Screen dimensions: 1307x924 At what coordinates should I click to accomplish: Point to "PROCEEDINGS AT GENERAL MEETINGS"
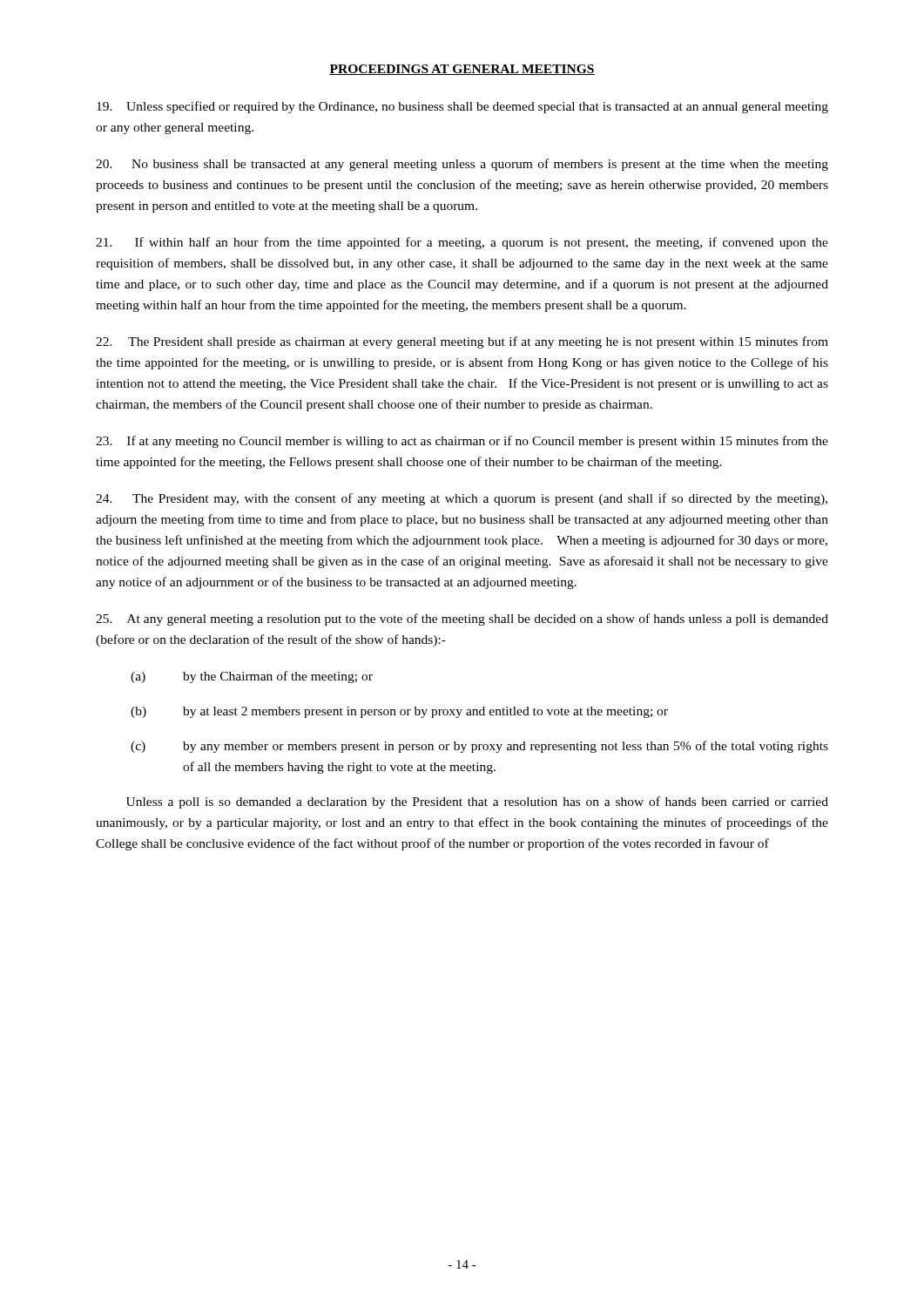coord(462,68)
